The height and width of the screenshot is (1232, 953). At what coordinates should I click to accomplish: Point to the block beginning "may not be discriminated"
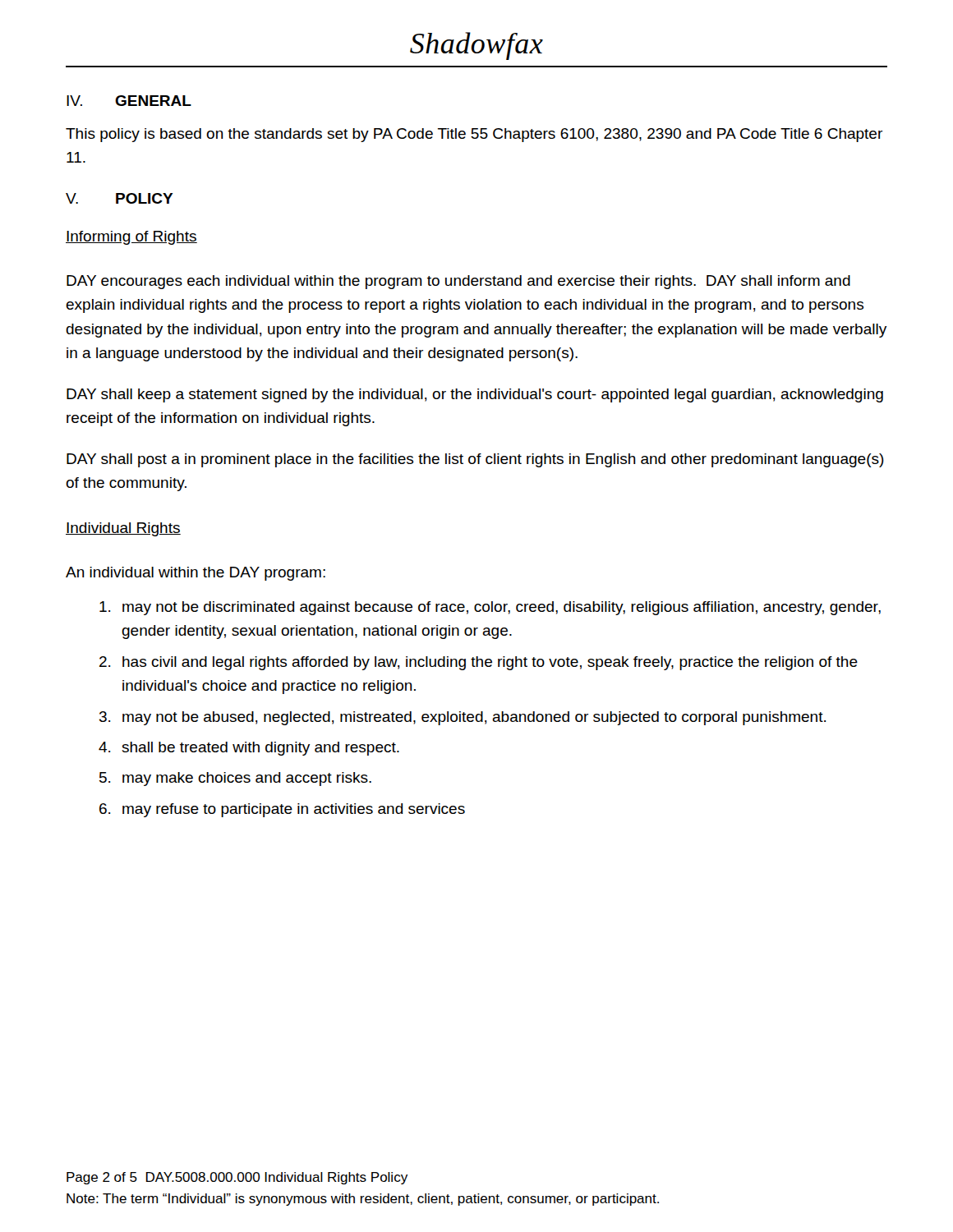point(493,619)
